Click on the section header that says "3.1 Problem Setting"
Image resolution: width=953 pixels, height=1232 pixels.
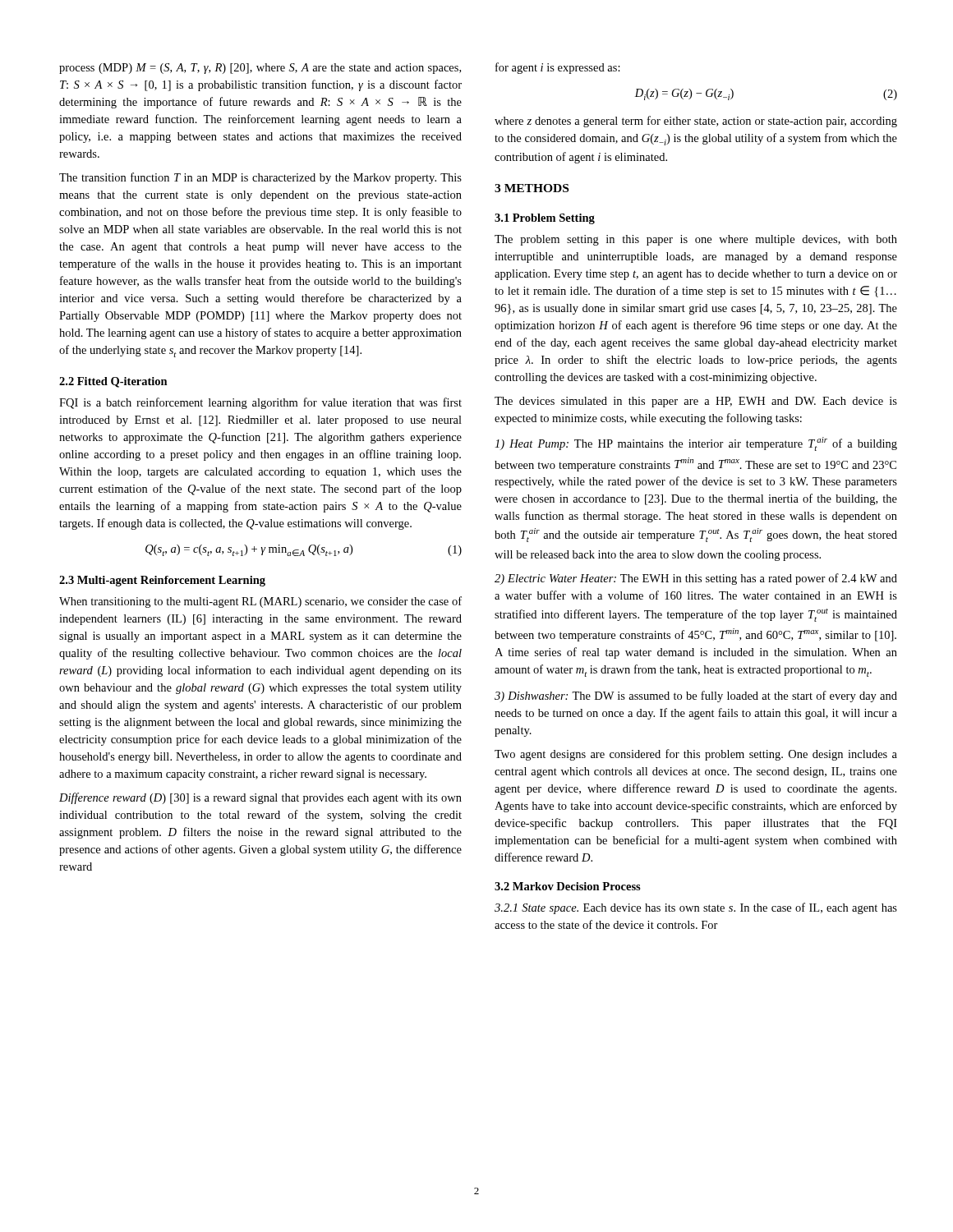(x=545, y=219)
